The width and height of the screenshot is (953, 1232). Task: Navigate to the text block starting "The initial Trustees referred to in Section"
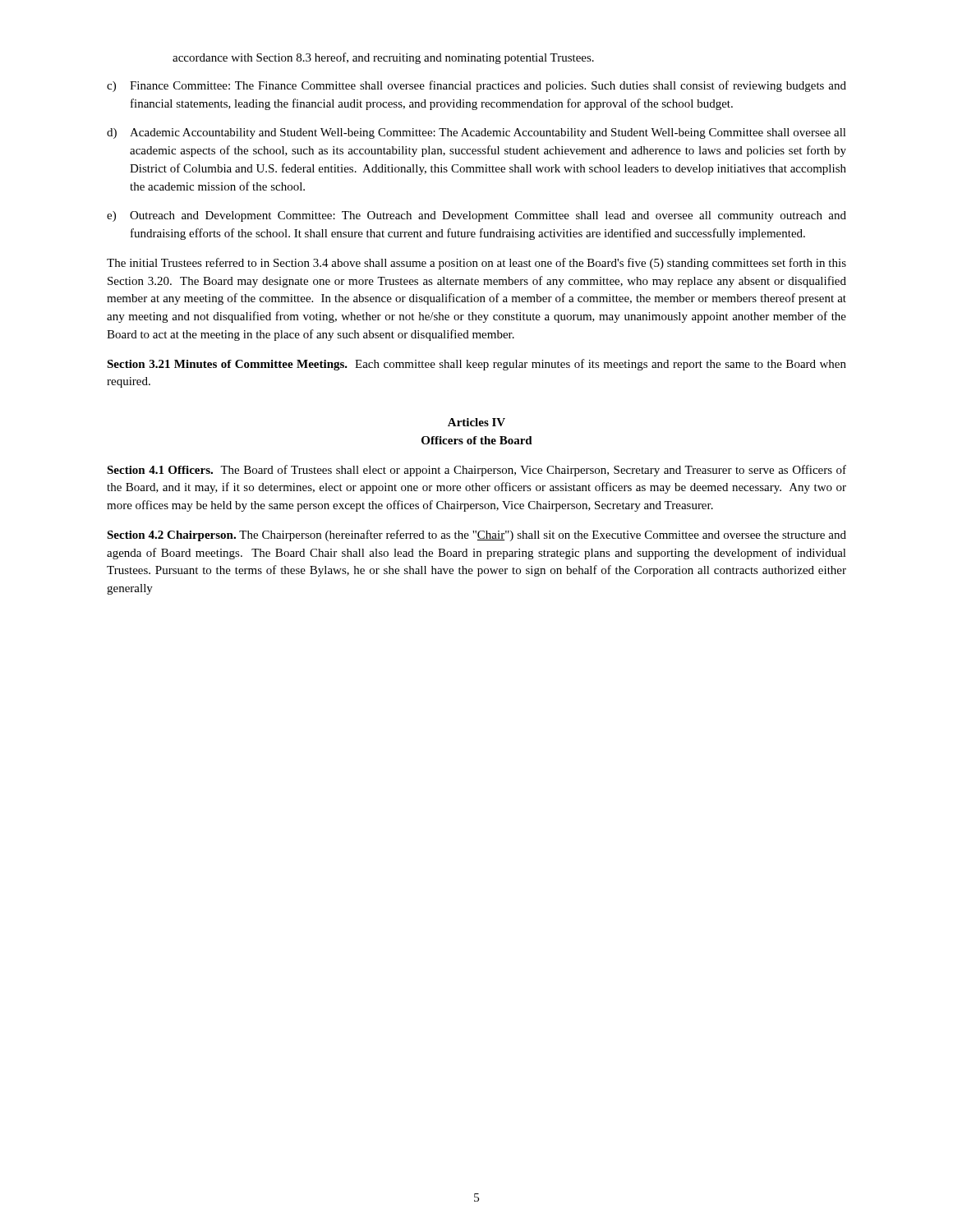tap(476, 298)
